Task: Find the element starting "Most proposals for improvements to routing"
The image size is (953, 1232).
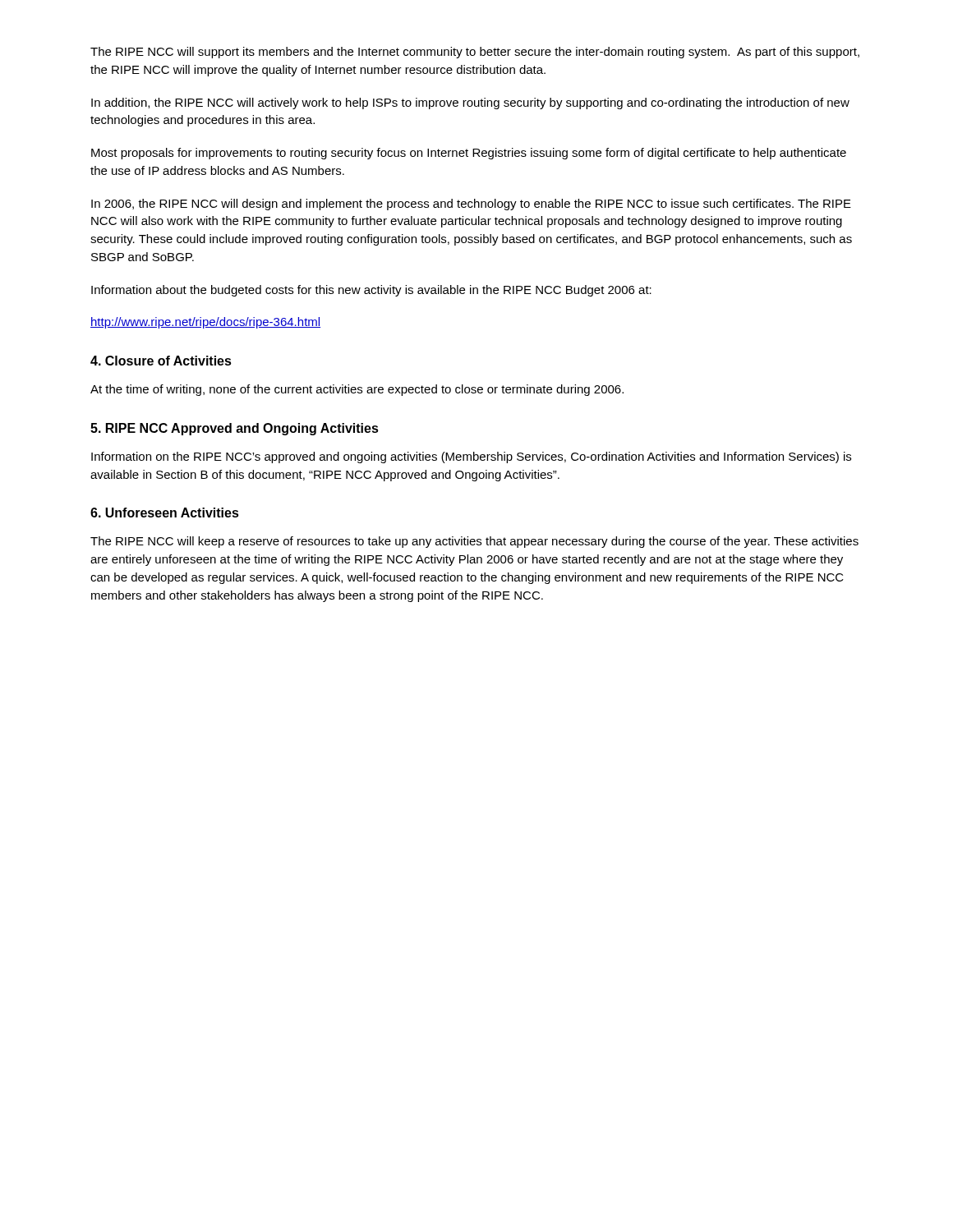Action: pos(468,161)
